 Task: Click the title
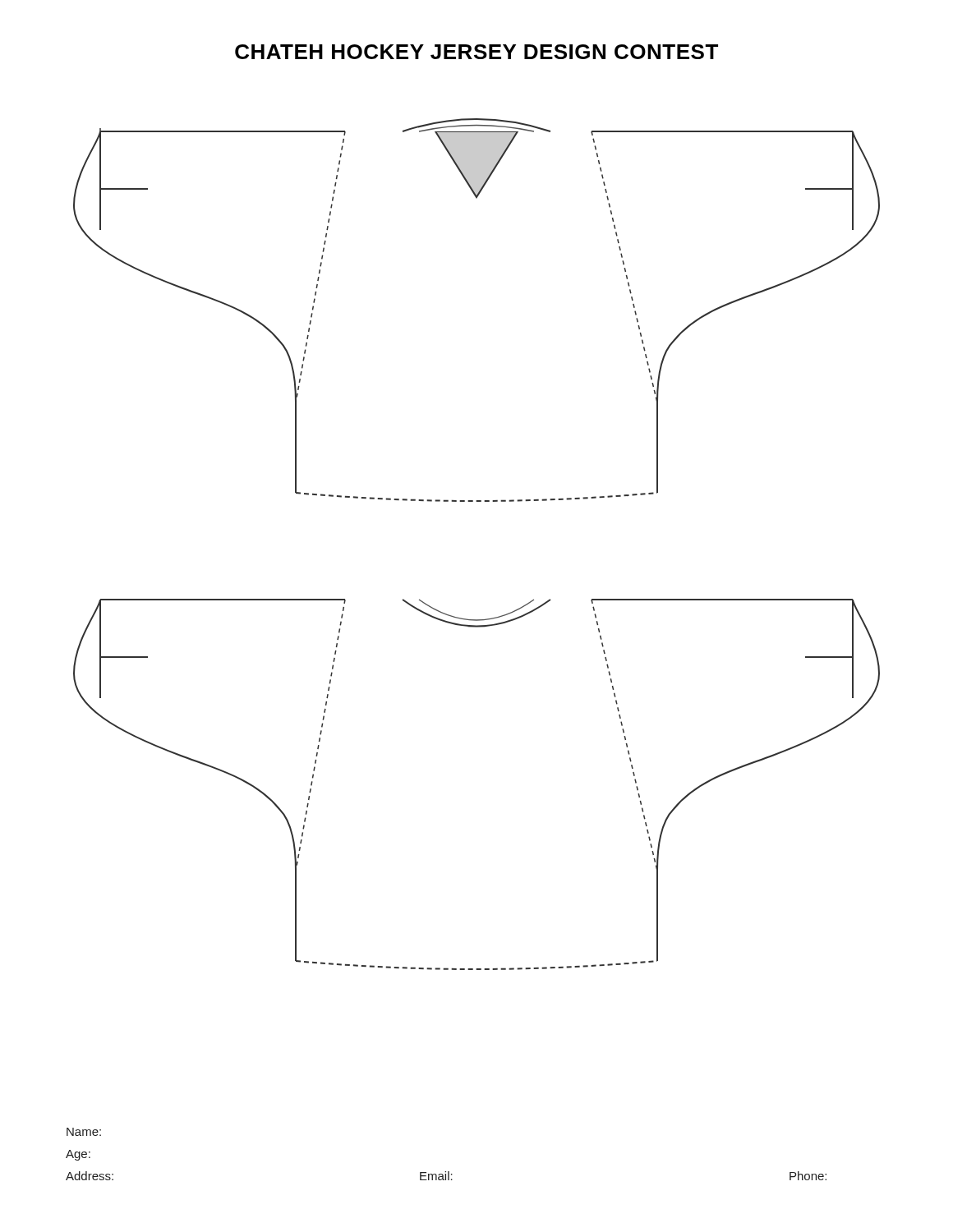(476, 52)
